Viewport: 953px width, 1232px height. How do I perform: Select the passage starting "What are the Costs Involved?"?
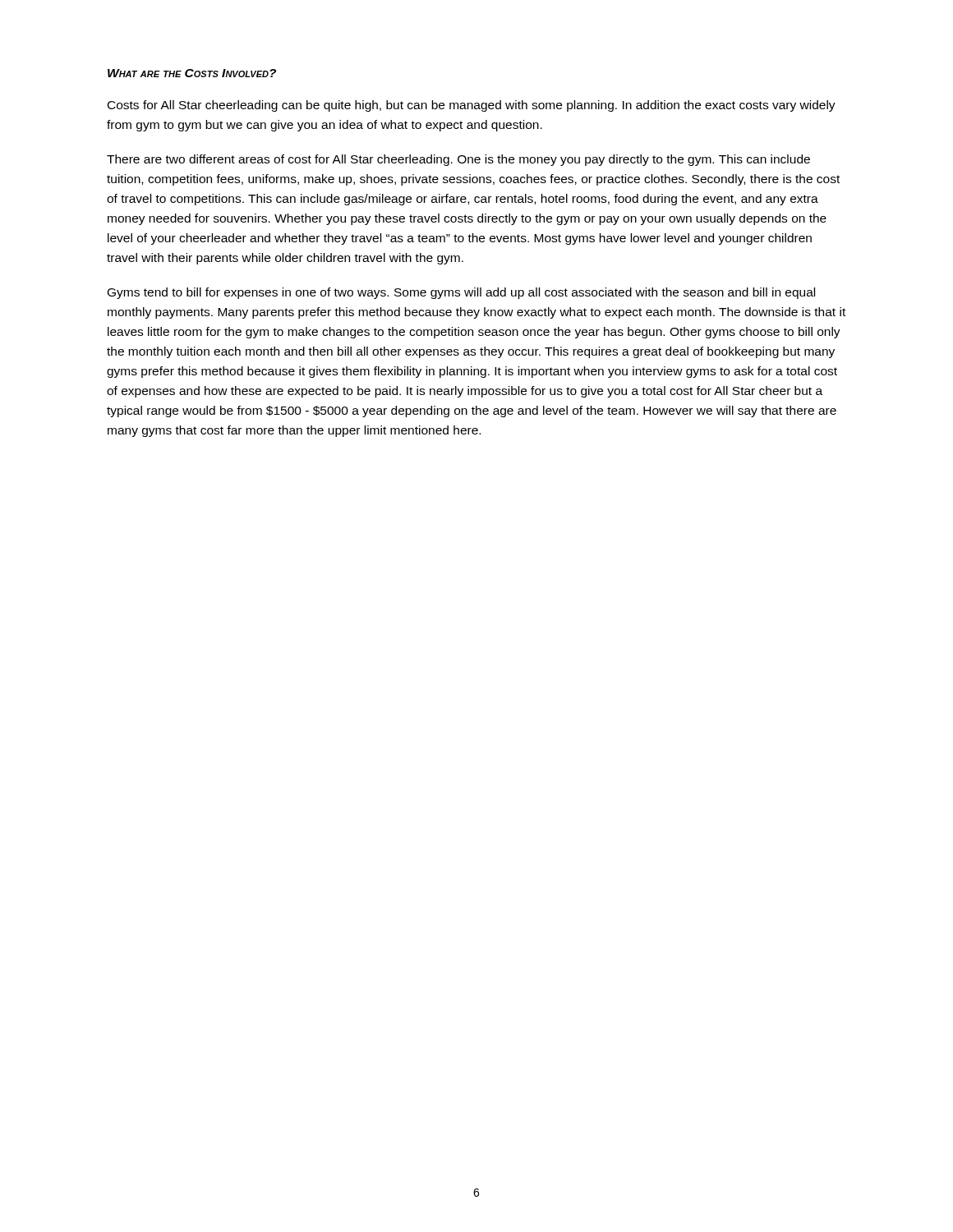[x=192, y=73]
